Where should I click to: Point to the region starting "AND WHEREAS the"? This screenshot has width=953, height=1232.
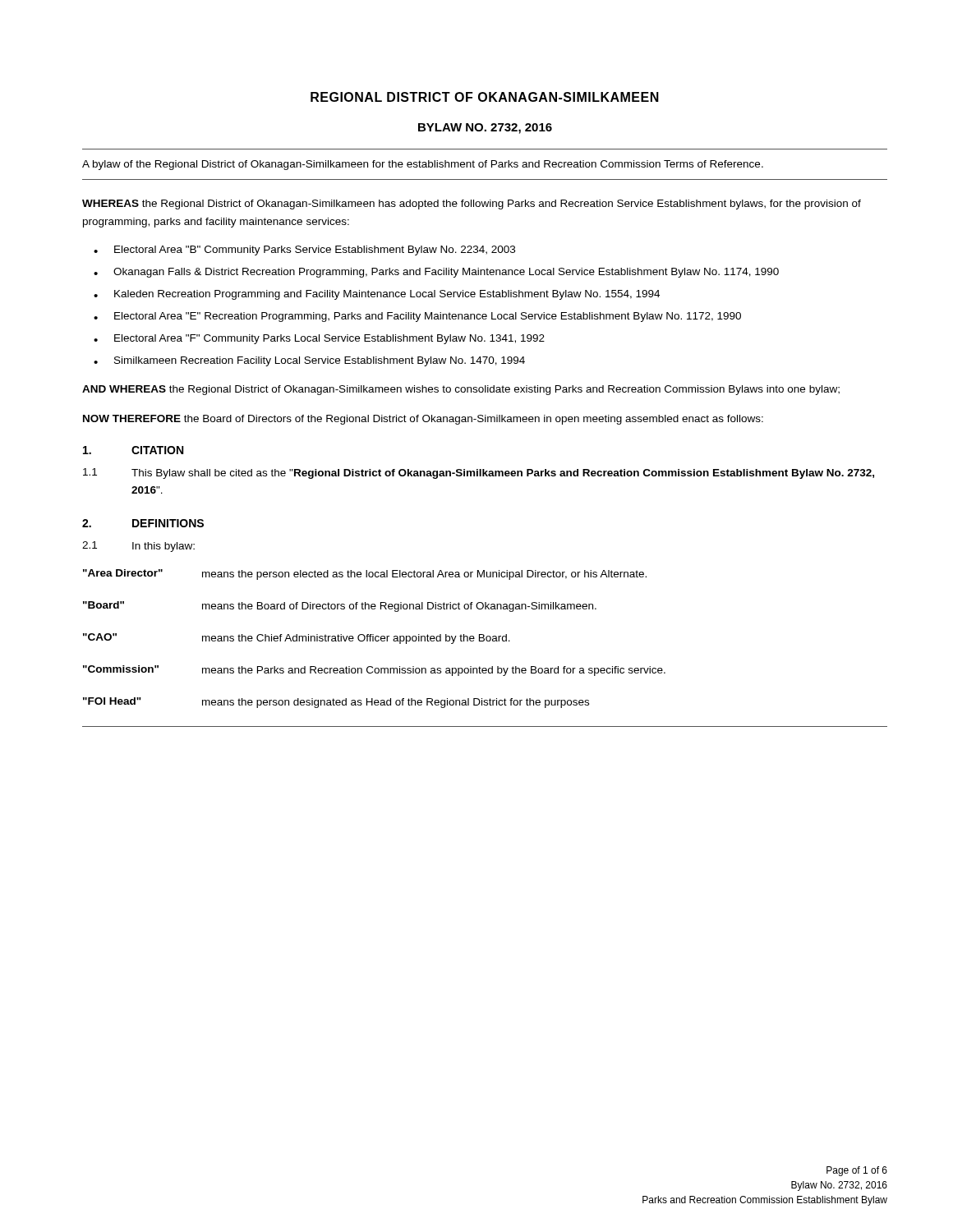[485, 390]
